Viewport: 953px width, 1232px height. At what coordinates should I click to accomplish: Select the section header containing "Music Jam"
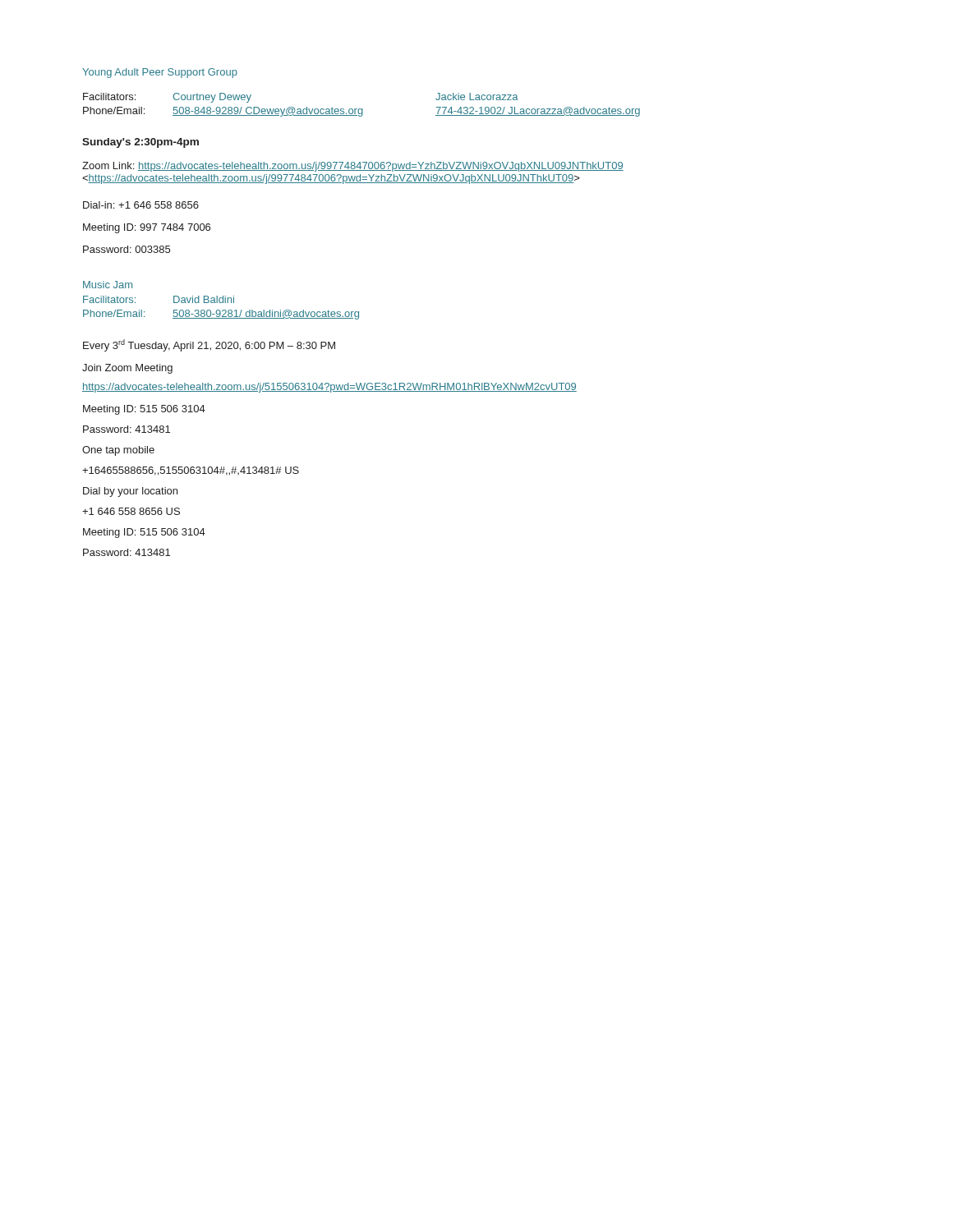(108, 285)
